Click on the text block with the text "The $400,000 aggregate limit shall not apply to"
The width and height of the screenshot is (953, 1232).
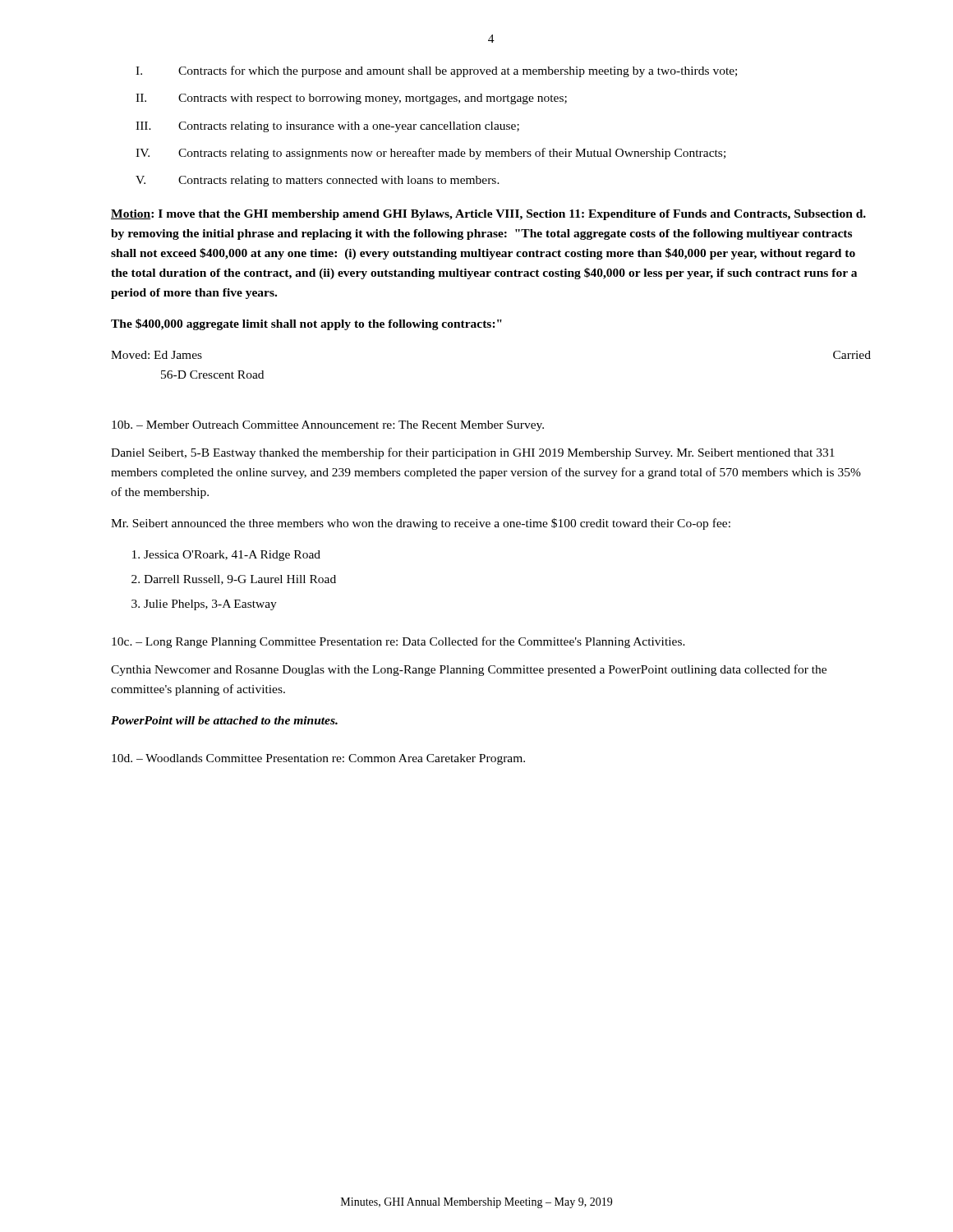[307, 323]
